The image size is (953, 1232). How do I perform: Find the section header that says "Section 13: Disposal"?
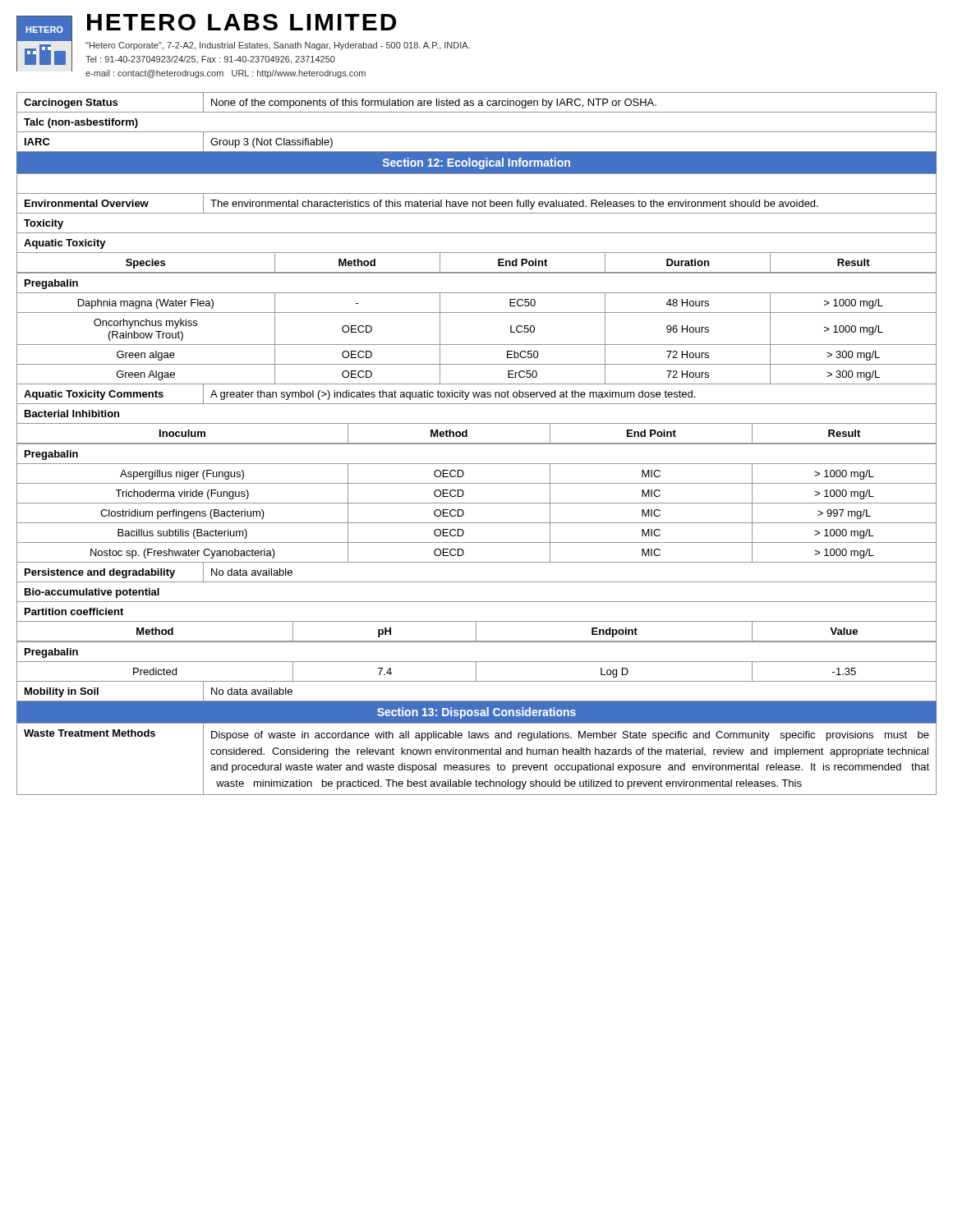click(x=476, y=712)
